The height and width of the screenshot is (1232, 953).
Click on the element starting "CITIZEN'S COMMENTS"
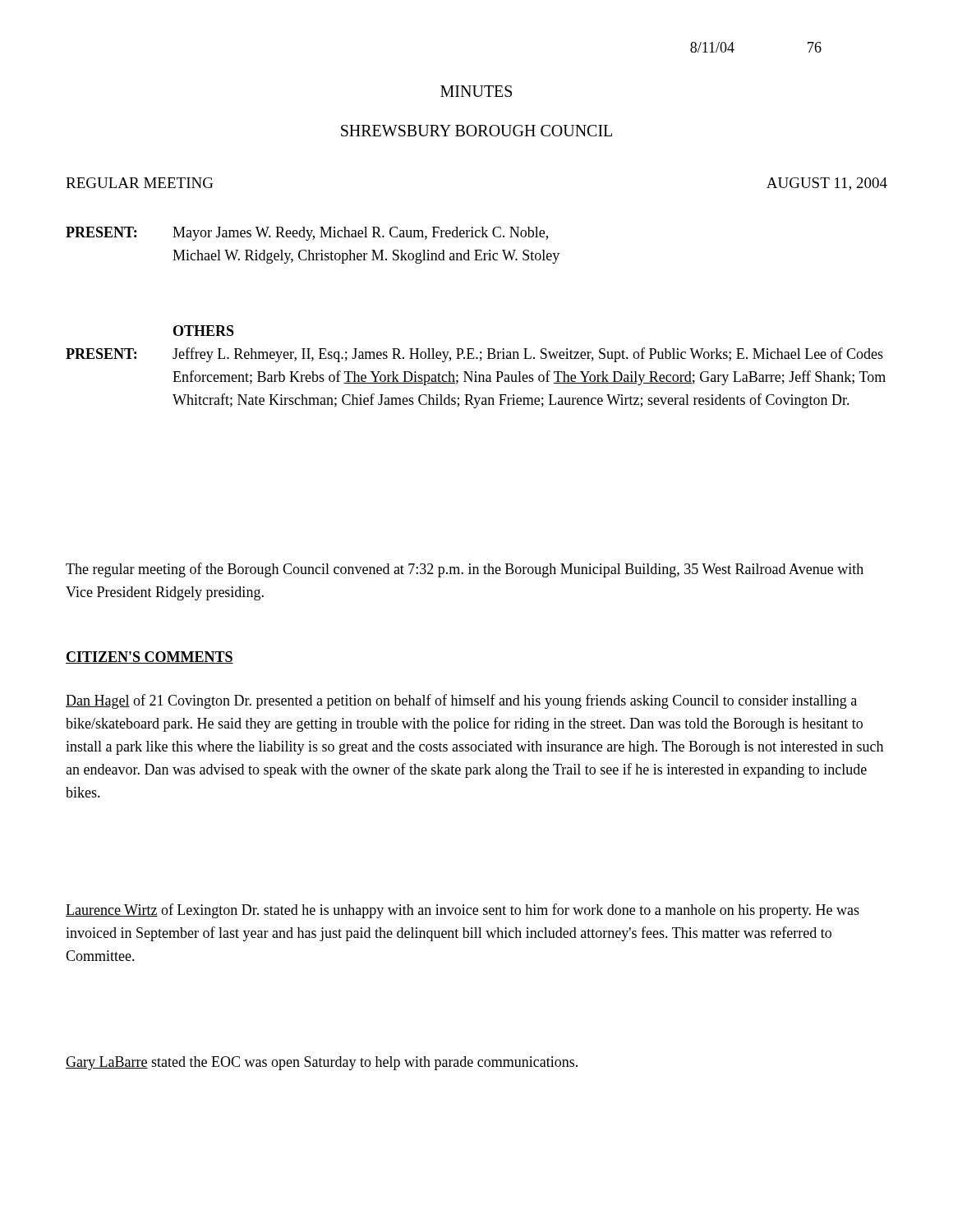(x=149, y=657)
